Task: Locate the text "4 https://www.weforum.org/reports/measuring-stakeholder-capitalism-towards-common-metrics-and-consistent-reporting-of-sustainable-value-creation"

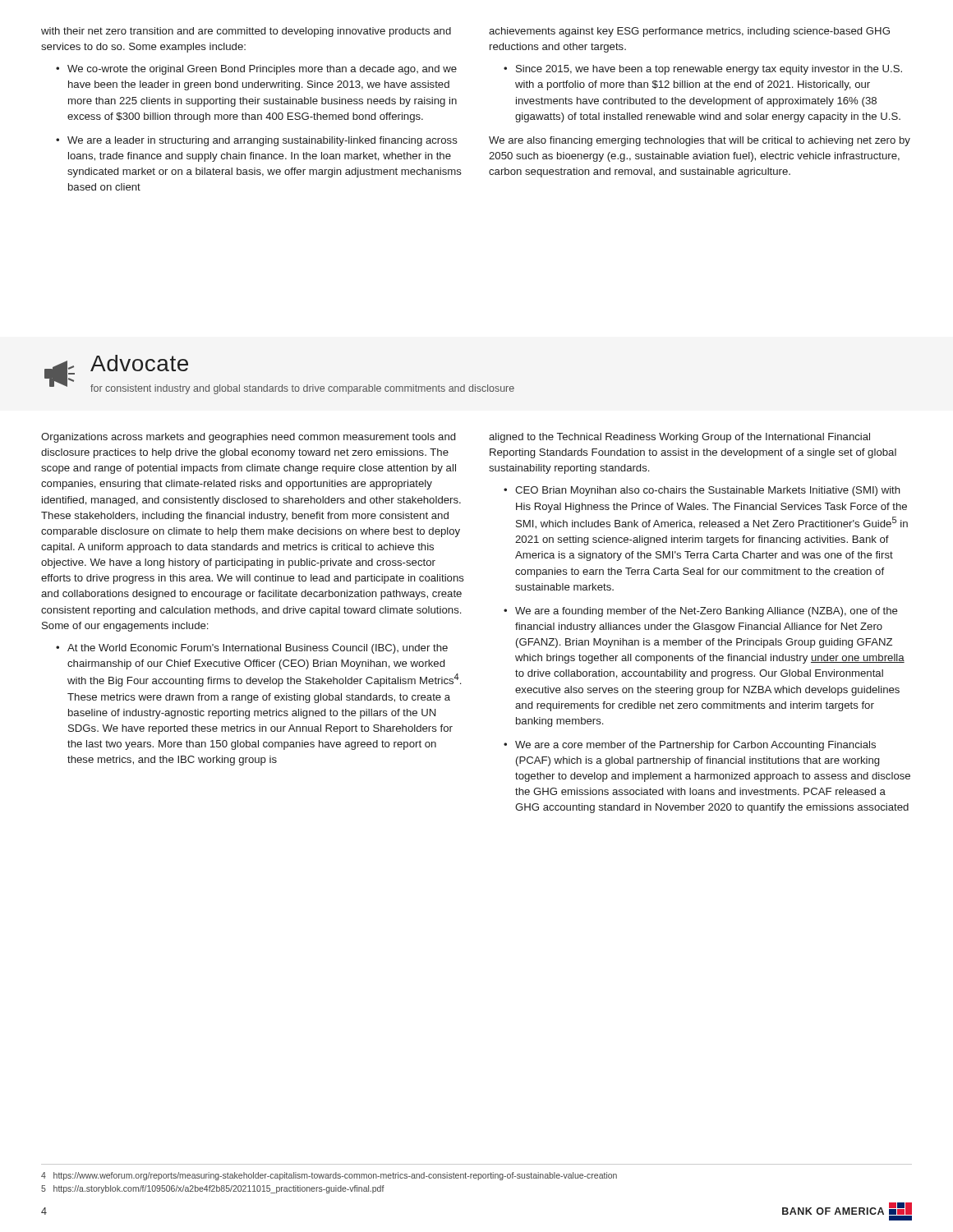Action: pos(329,1175)
